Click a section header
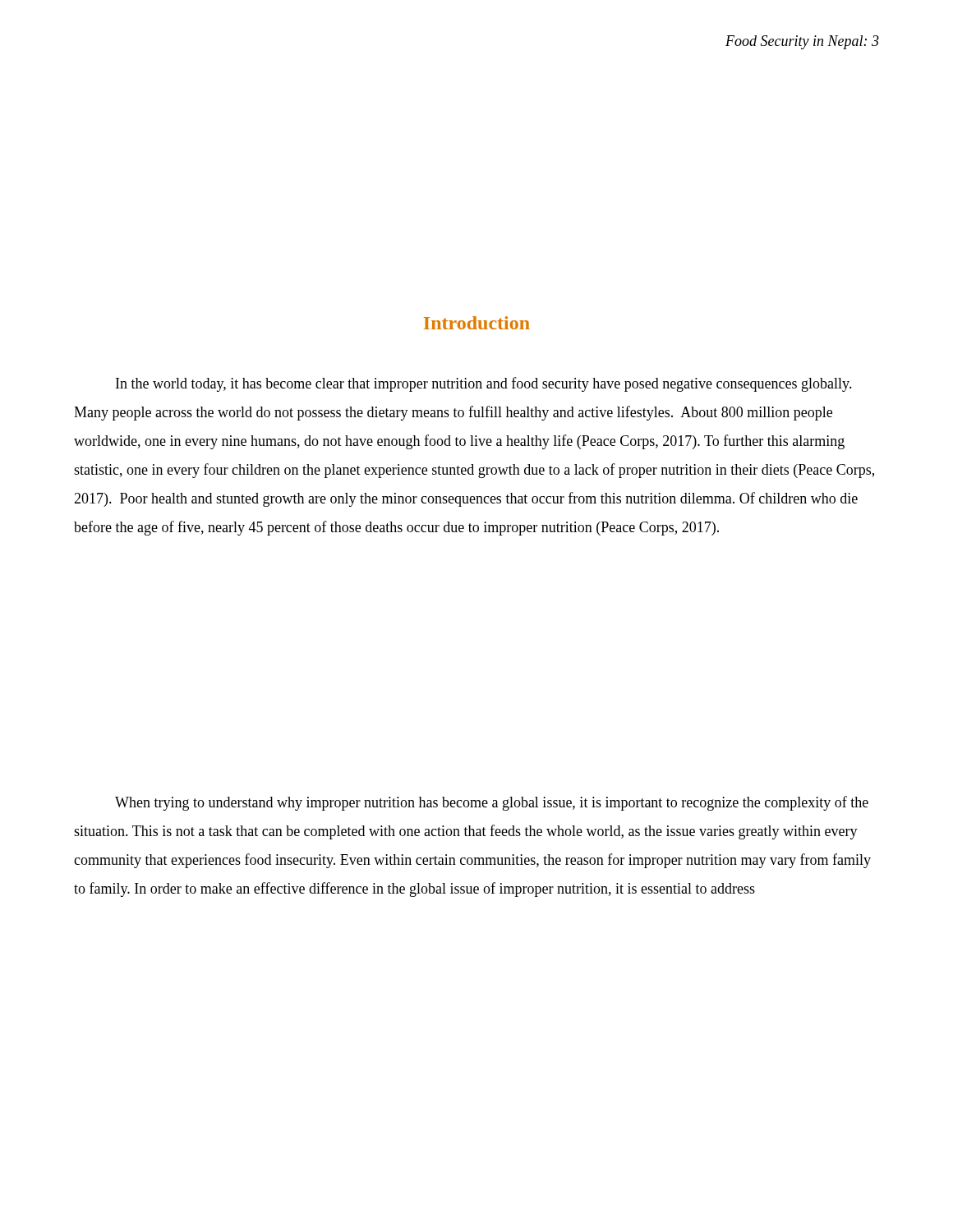 coord(476,323)
